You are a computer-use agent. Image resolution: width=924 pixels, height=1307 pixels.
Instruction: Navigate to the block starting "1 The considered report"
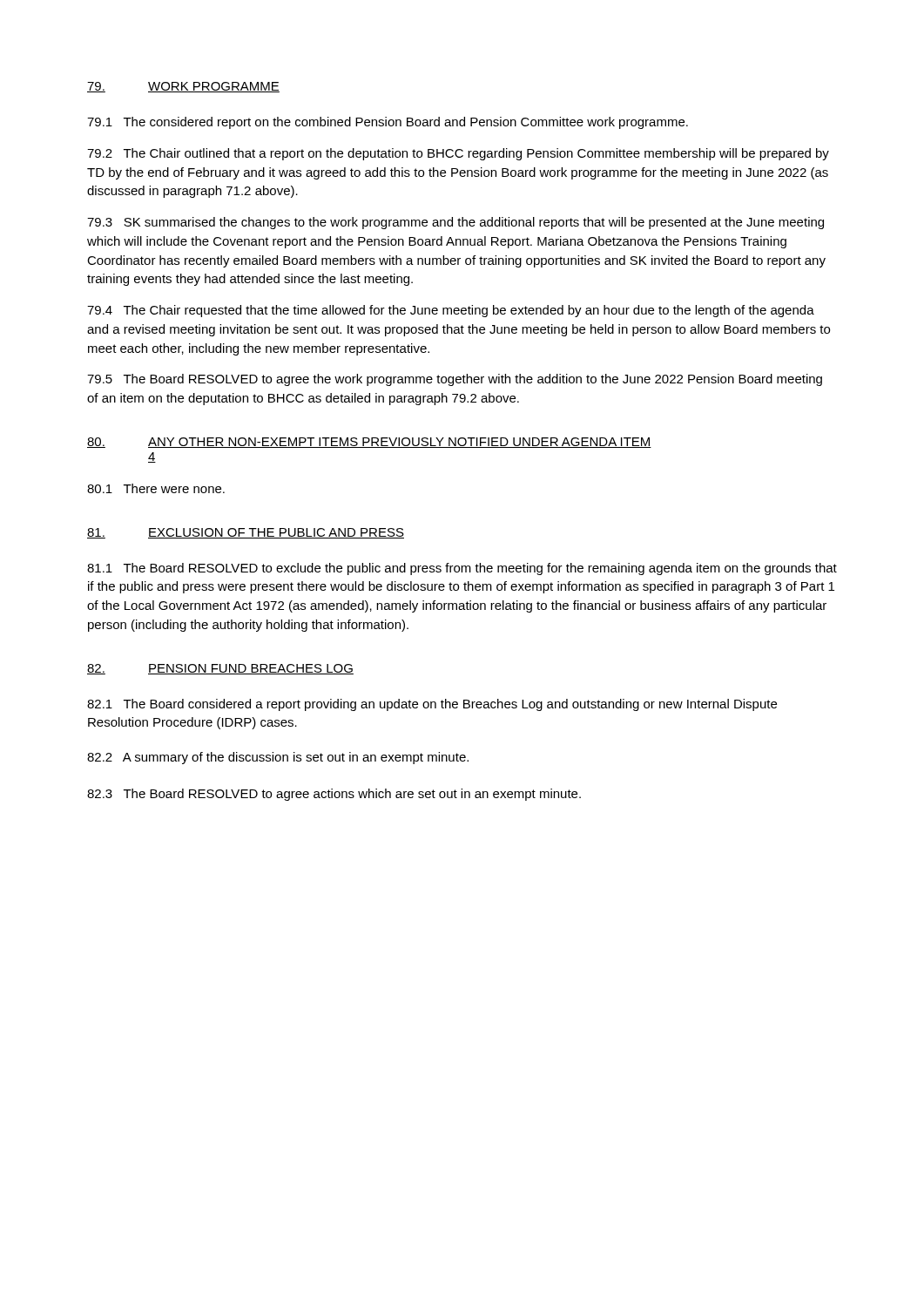(388, 122)
